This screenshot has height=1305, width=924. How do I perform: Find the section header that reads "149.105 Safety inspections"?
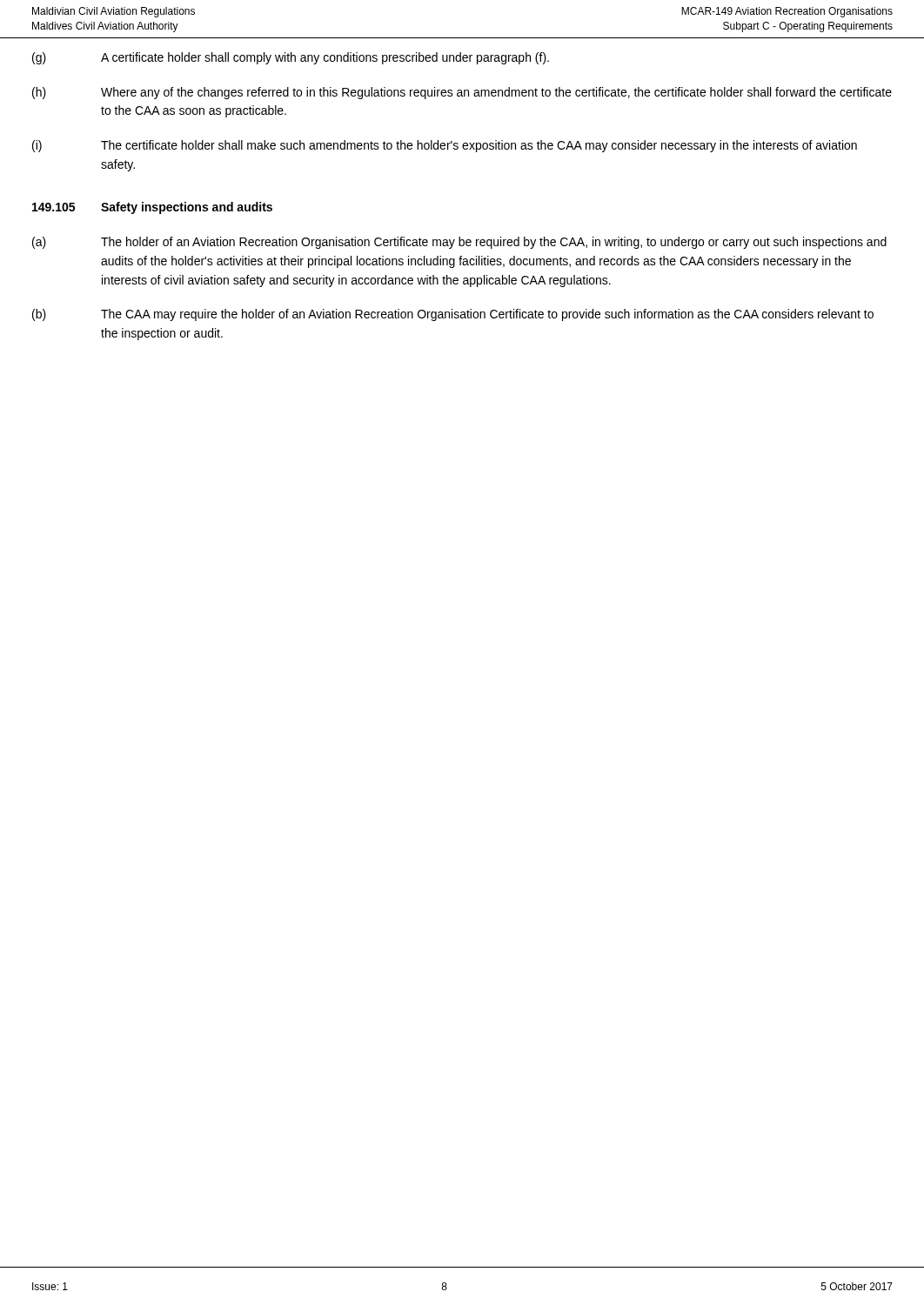click(x=152, y=208)
